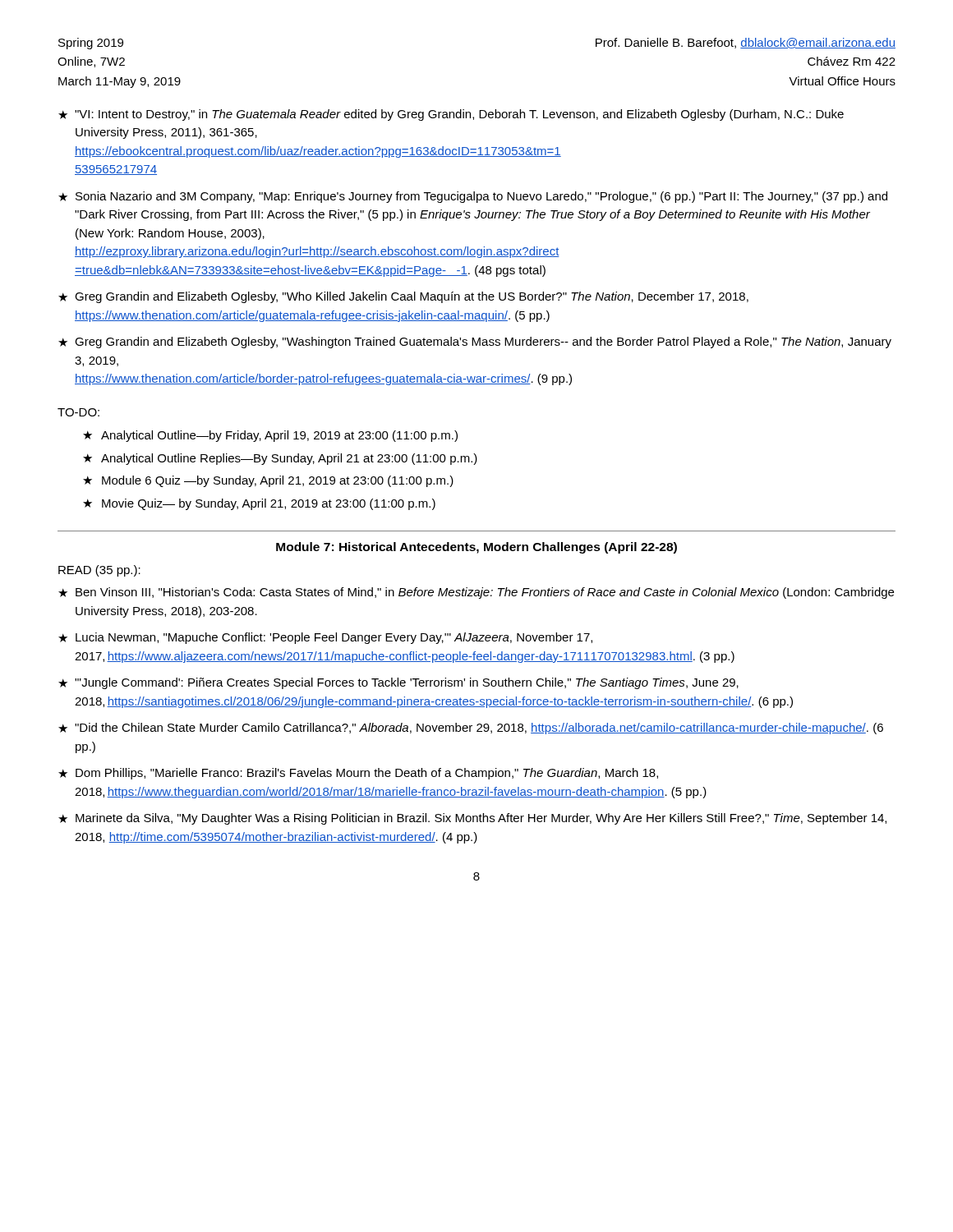This screenshot has height=1232, width=953.
Task: Click the section header that begins "Module 7: Historical Antecedents, Modern Challenges"
Action: pos(476,547)
